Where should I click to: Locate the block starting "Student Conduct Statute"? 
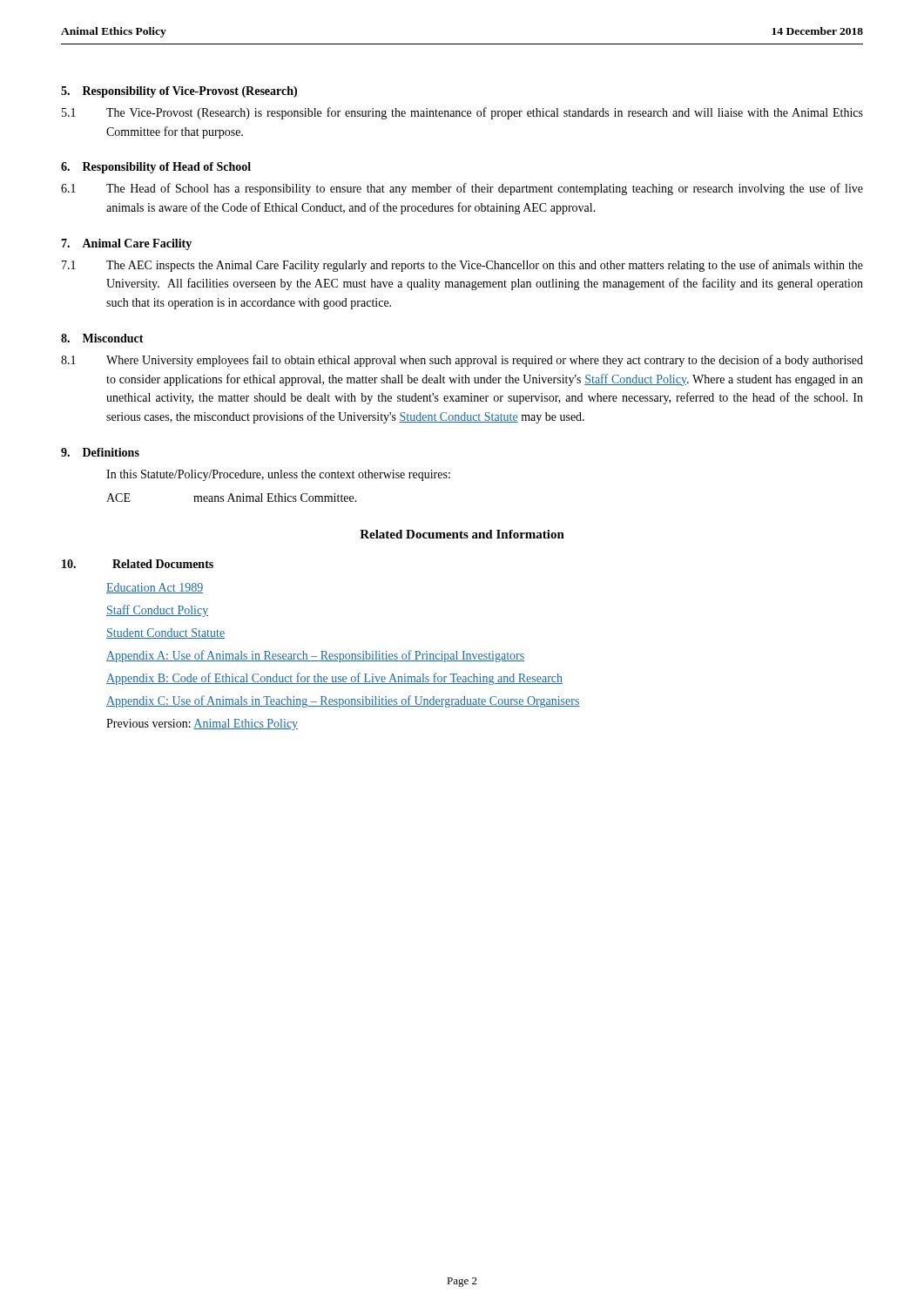166,633
